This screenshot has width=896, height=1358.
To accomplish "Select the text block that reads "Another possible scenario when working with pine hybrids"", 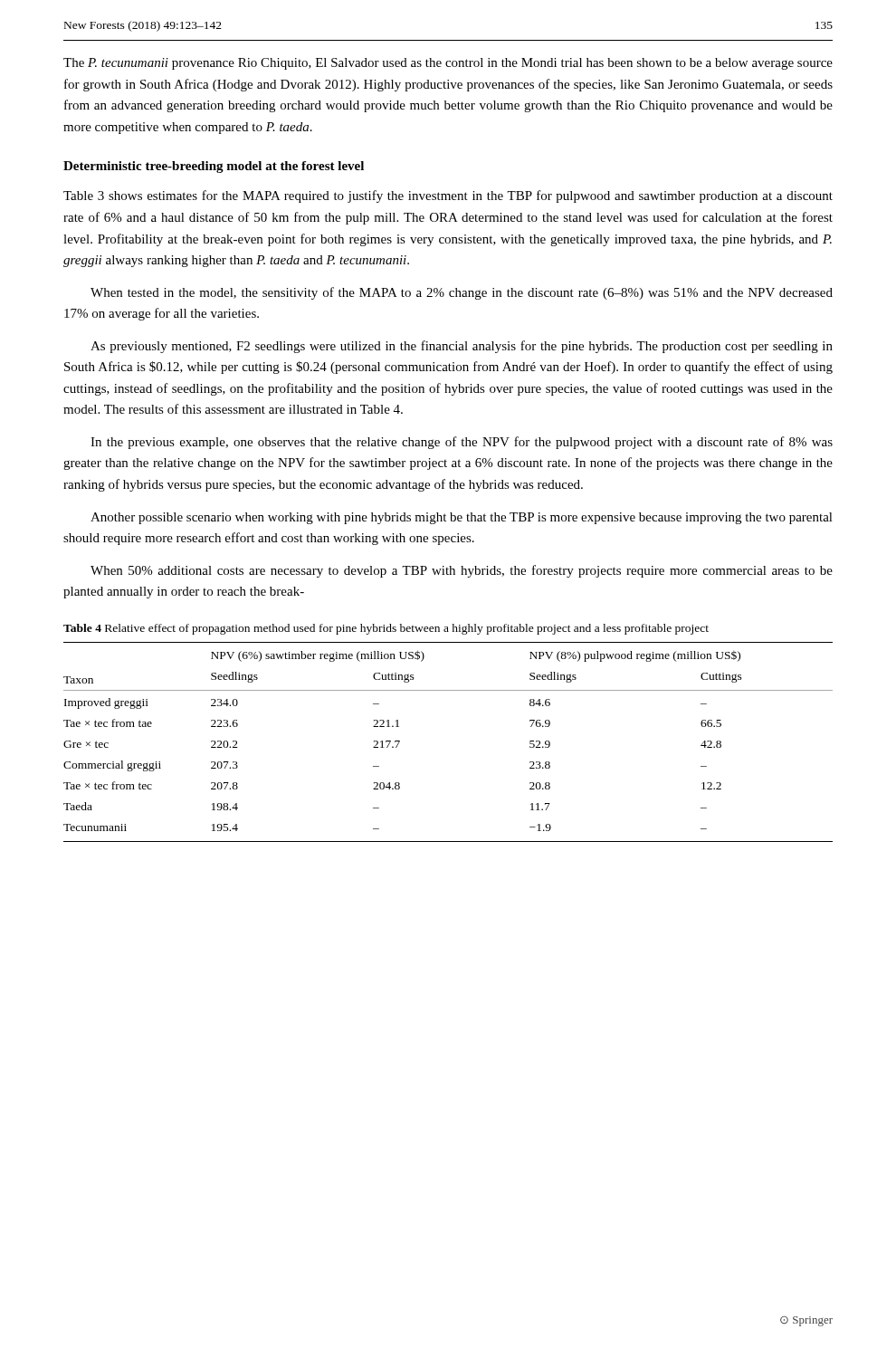I will [x=448, y=527].
